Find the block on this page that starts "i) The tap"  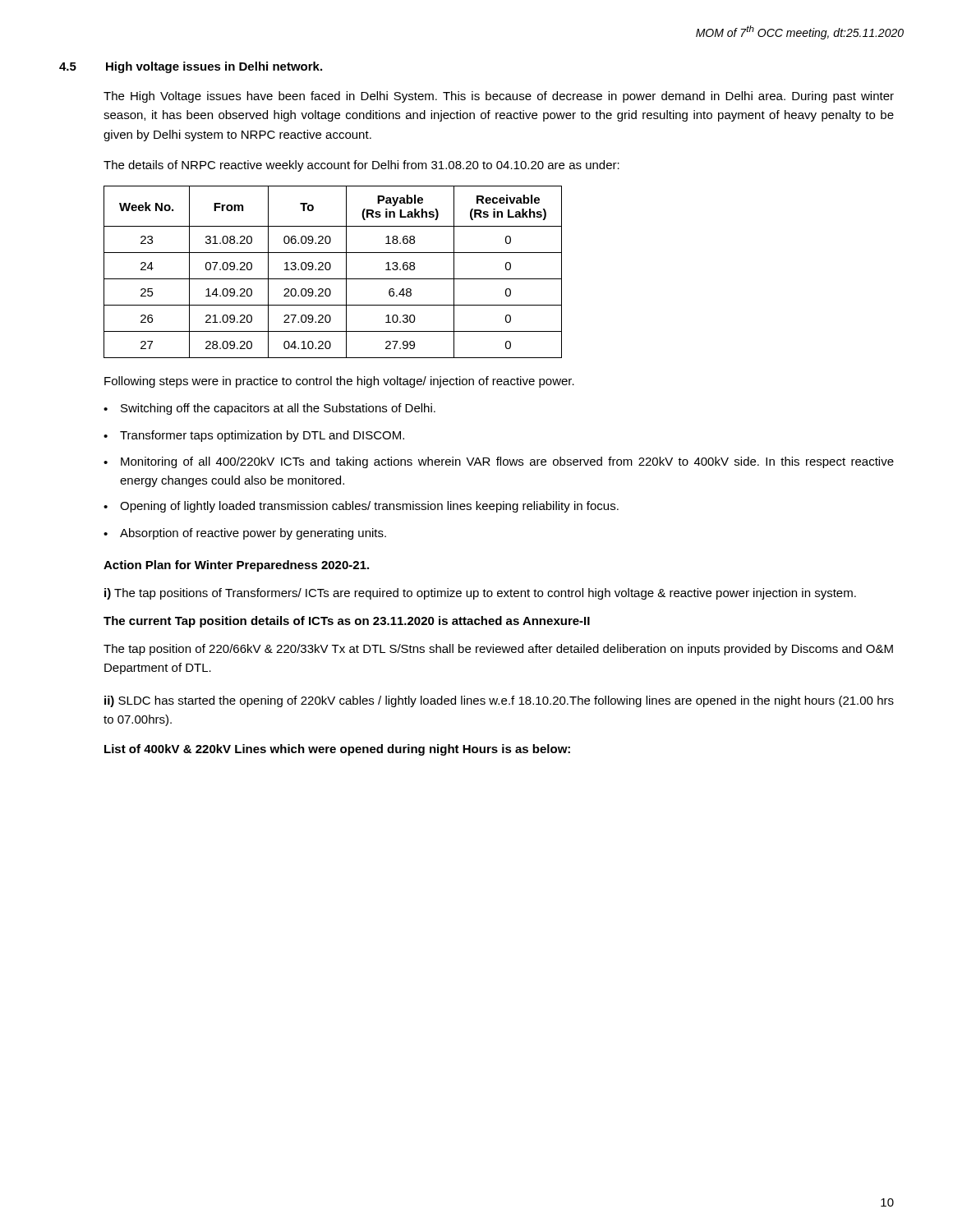pyautogui.click(x=480, y=592)
